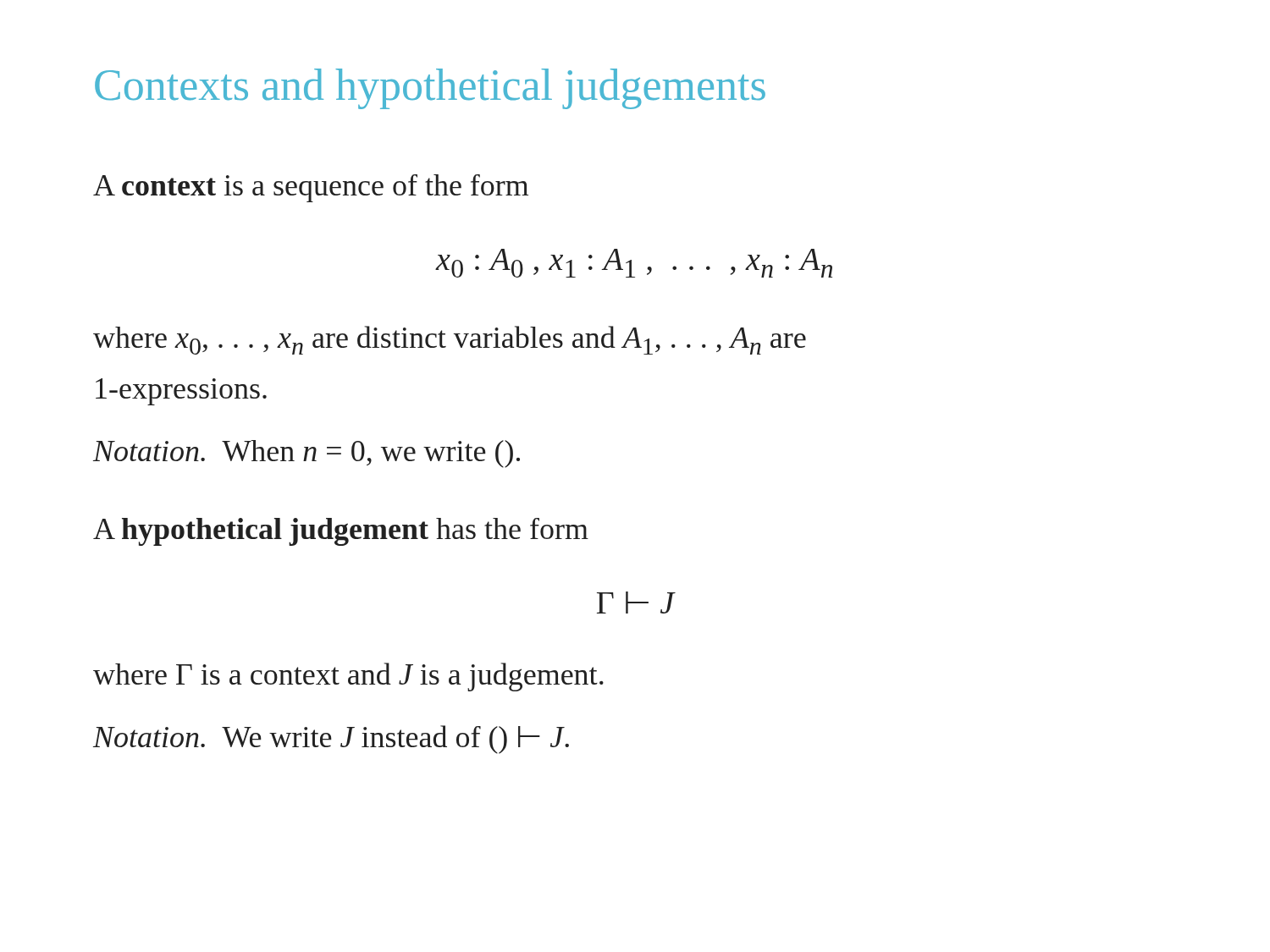Locate the title containing "Contexts and hypothetical judgements"
This screenshot has width=1270, height=952.
click(x=430, y=85)
